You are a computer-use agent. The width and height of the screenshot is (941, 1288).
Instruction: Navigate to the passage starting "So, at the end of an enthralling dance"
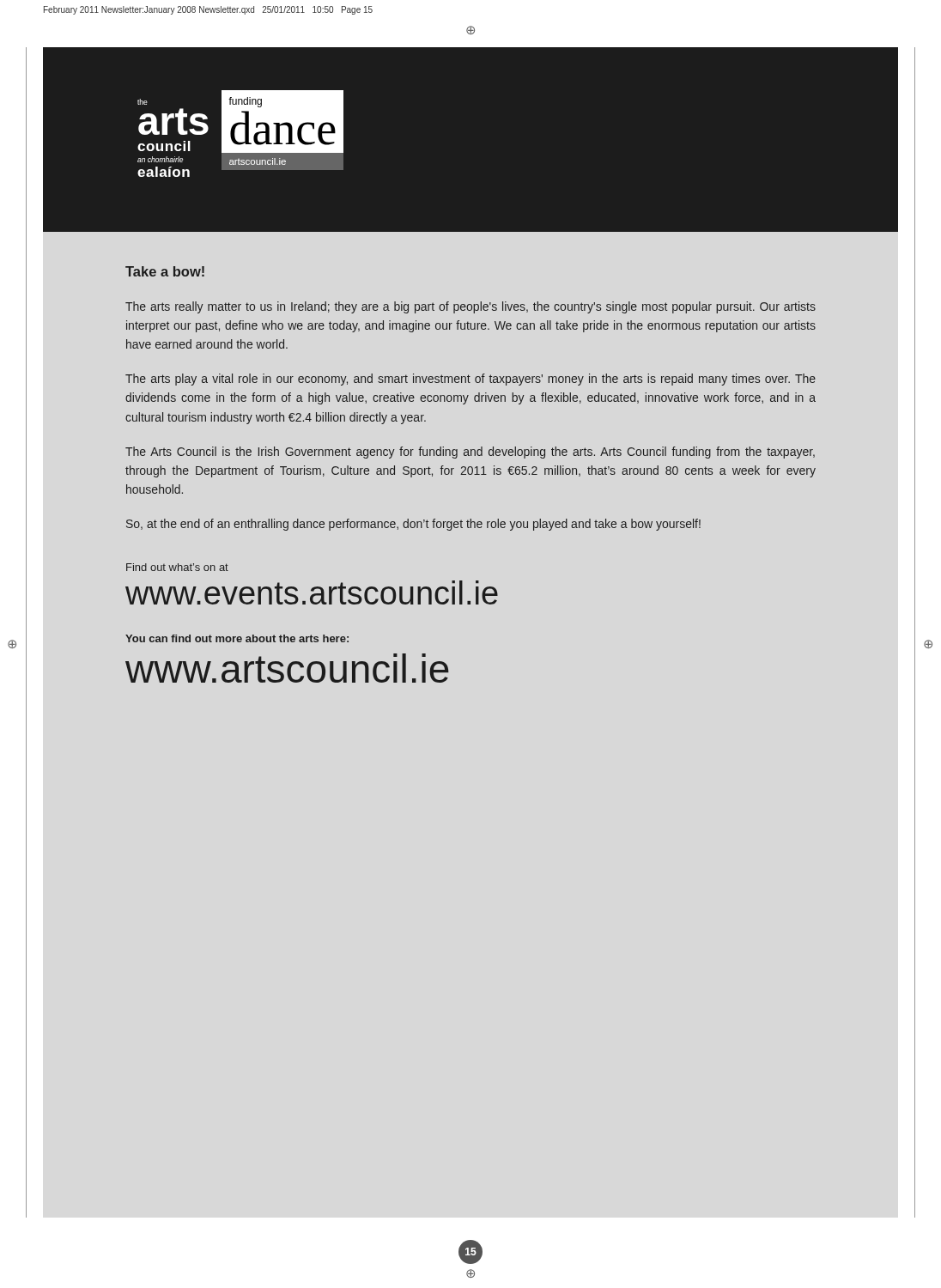(413, 524)
